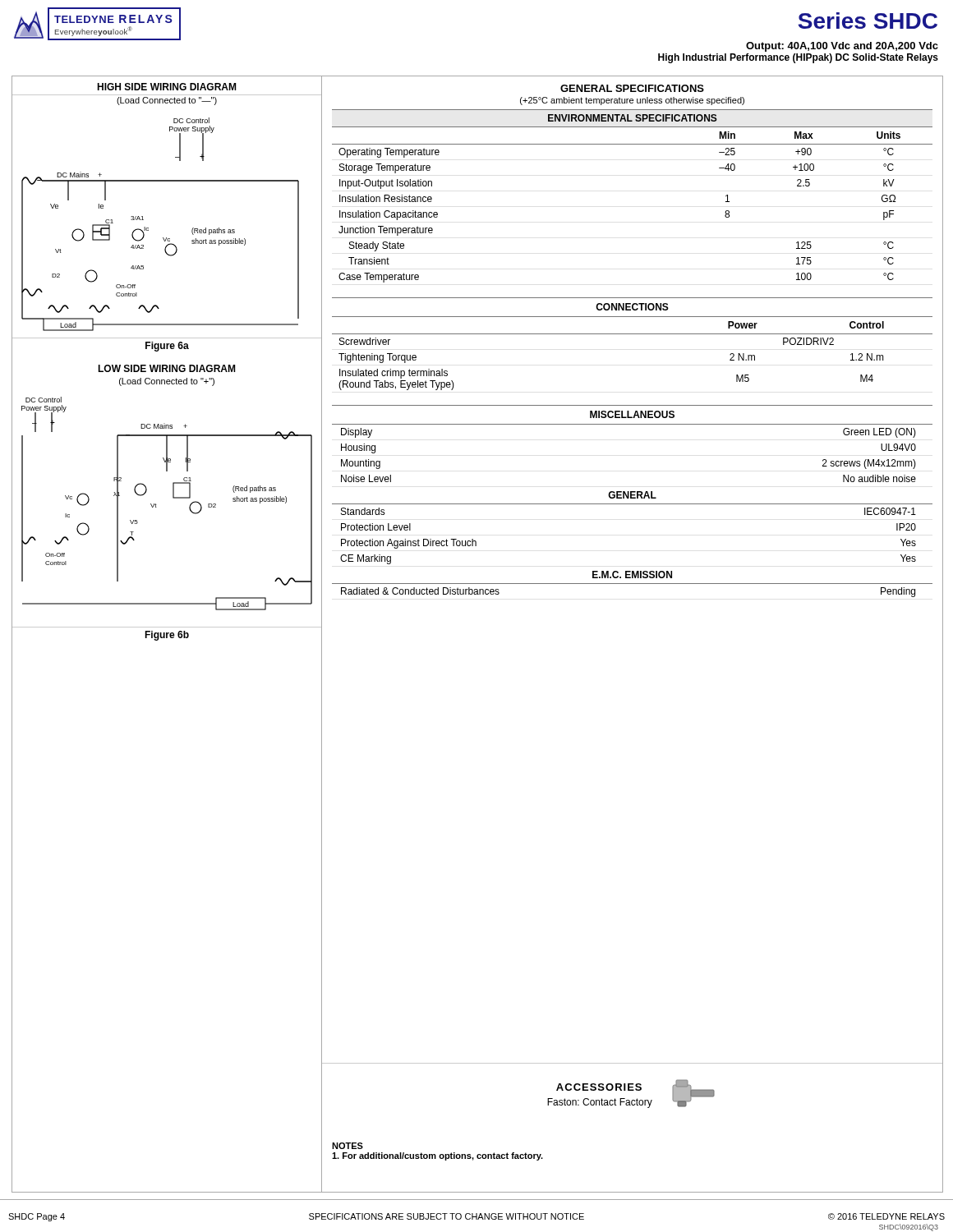Image resolution: width=953 pixels, height=1232 pixels.
Task: Where is the passage that starts "NOTES 1. For"?
Action: click(x=348, y=1146)
